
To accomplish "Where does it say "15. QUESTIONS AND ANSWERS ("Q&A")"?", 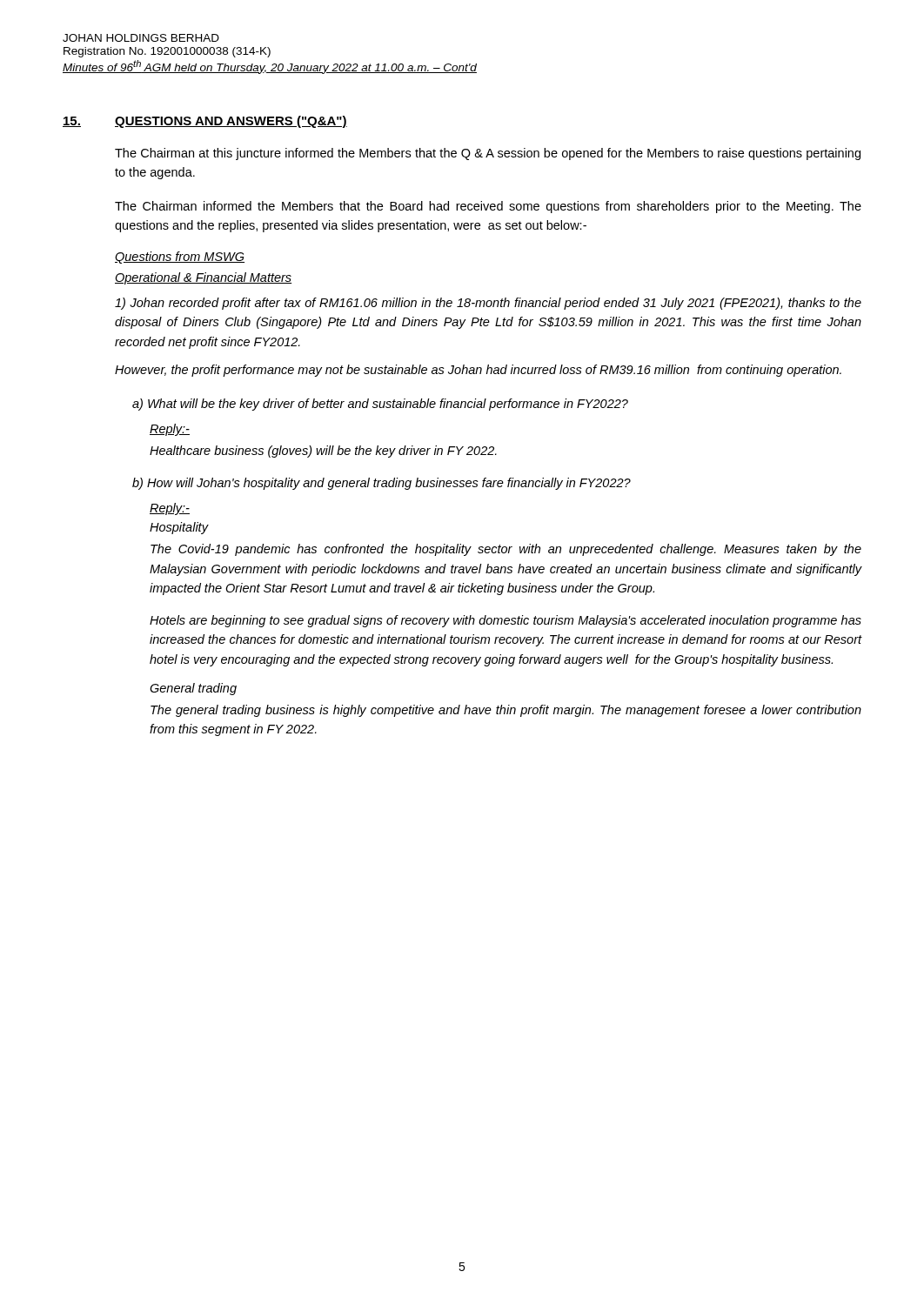I will point(205,121).
